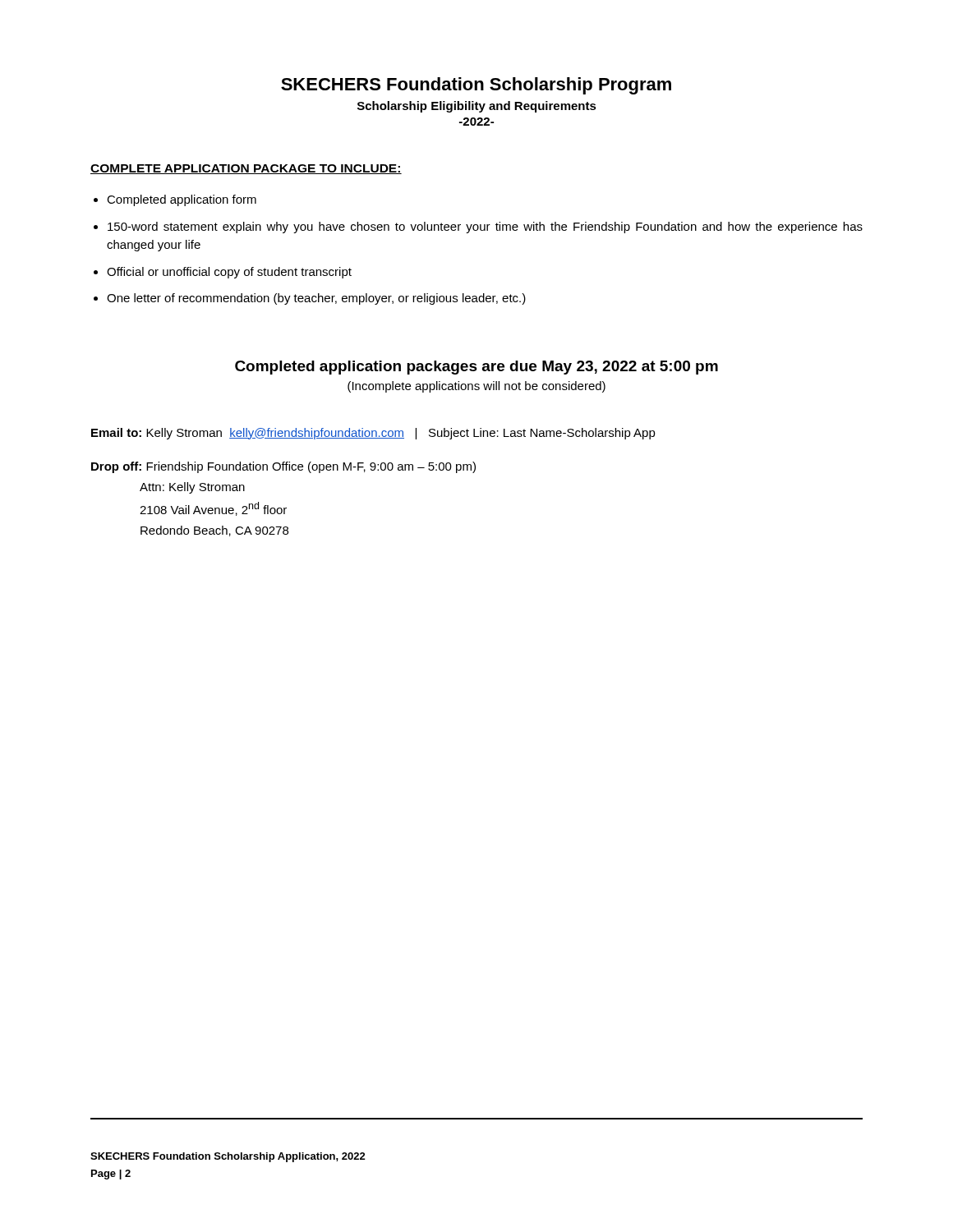Select the list item that reads "Official or unofficial copy of"
The image size is (953, 1232).
pos(229,271)
